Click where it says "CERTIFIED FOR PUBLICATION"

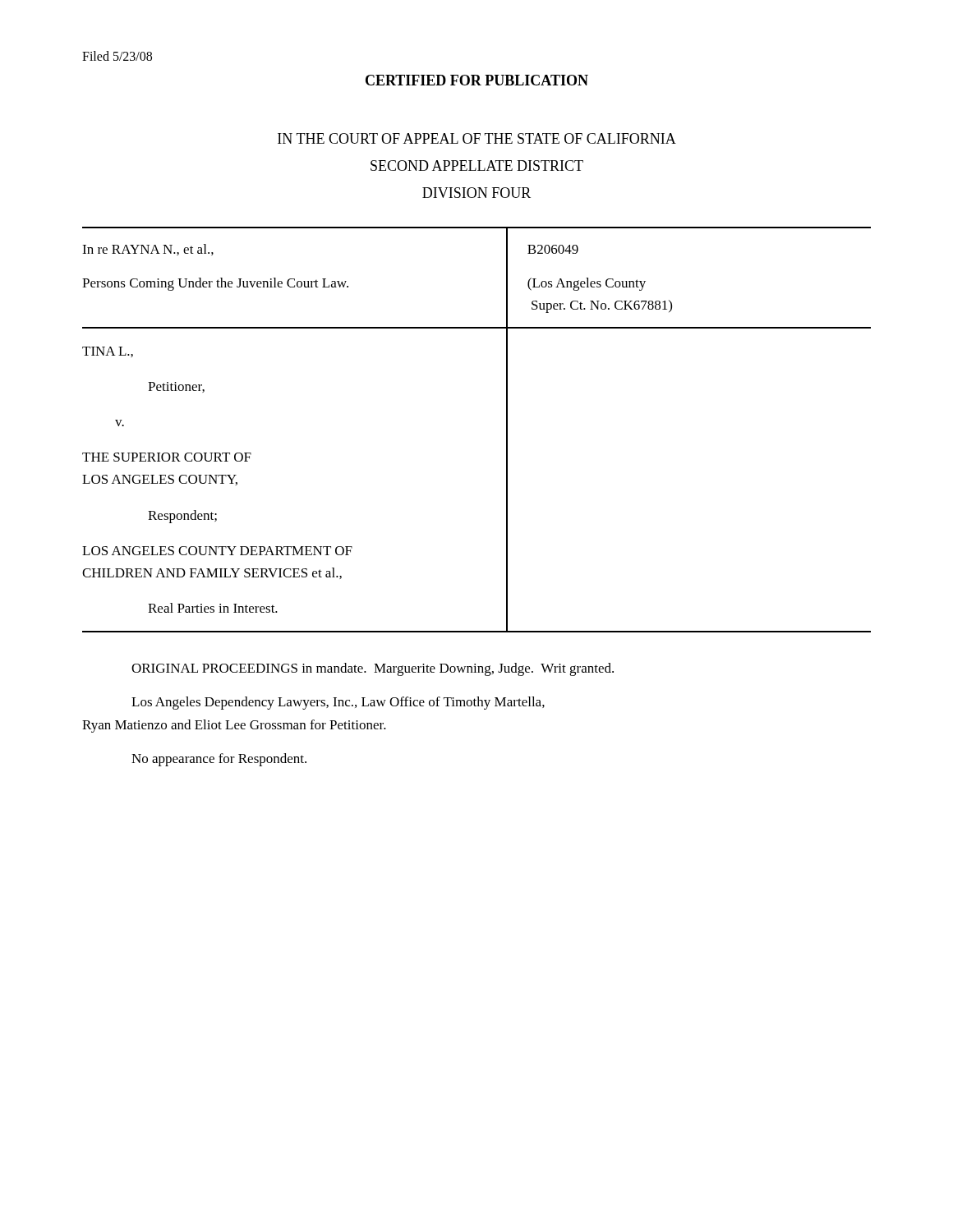(476, 81)
